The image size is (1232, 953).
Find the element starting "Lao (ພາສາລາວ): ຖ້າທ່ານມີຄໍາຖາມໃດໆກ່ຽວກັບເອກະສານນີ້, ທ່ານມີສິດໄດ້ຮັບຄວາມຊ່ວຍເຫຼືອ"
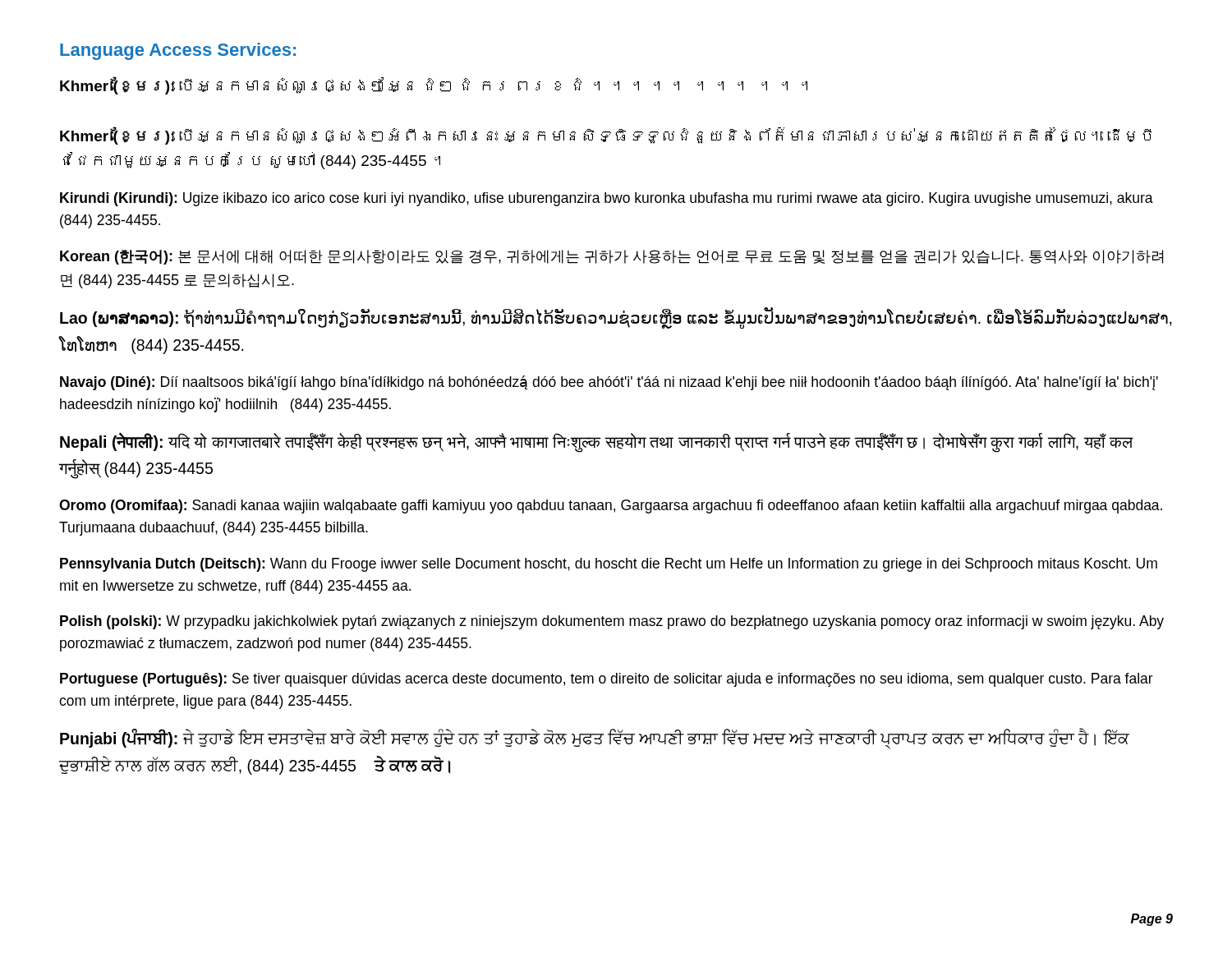pos(616,332)
